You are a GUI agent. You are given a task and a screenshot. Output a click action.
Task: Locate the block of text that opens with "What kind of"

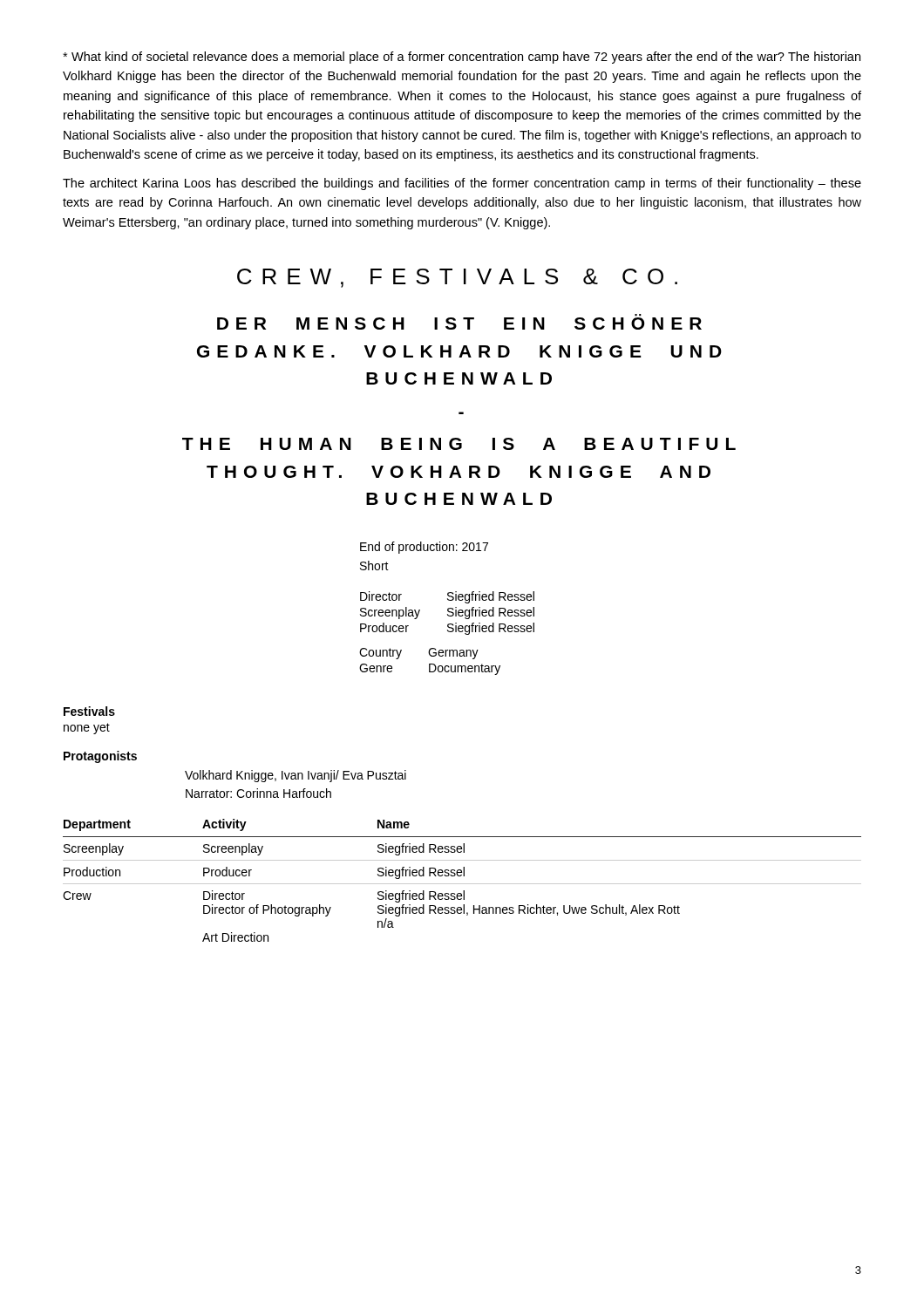point(462,106)
